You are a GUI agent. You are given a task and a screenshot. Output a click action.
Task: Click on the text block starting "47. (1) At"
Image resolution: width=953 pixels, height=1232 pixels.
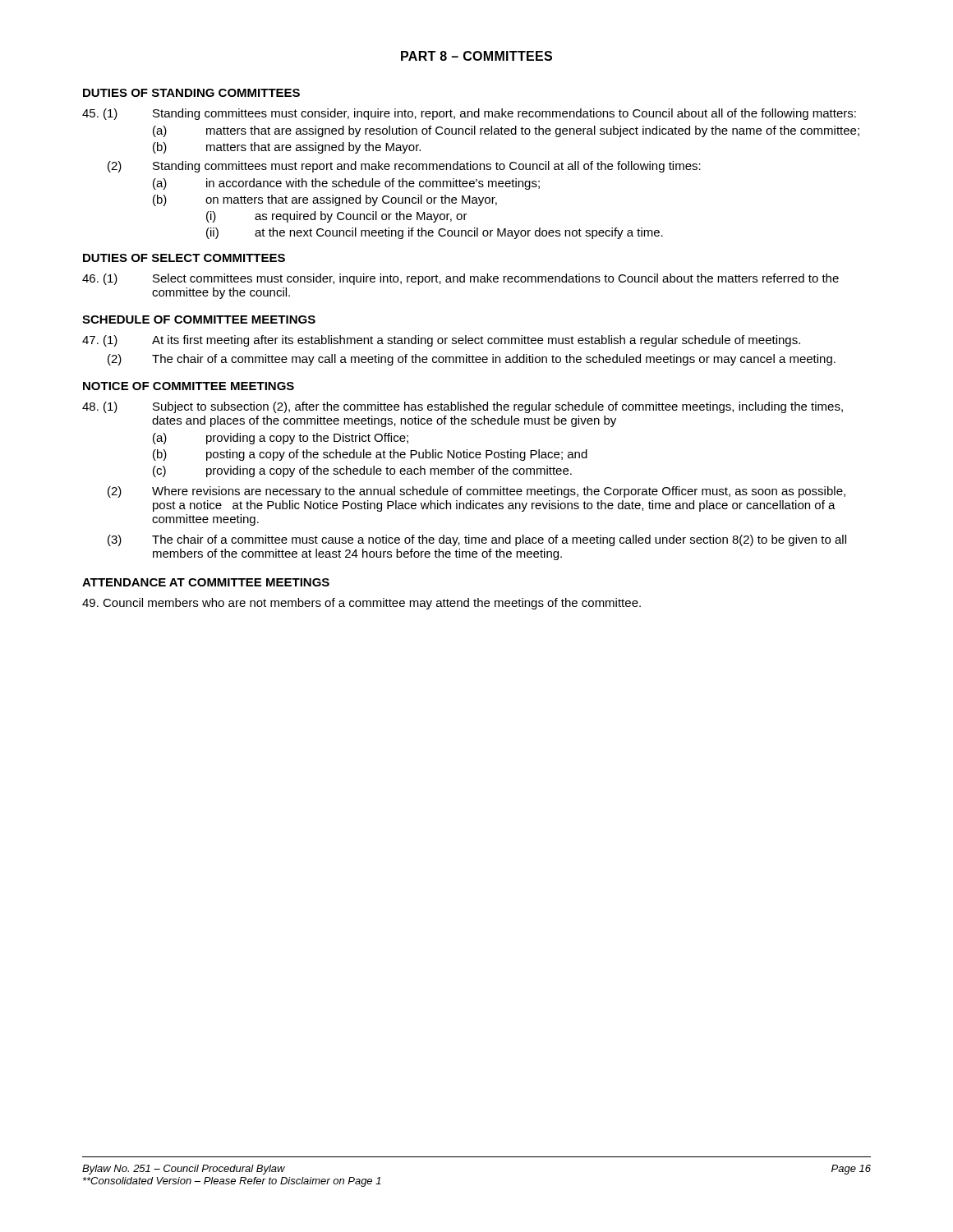pyautogui.click(x=476, y=340)
